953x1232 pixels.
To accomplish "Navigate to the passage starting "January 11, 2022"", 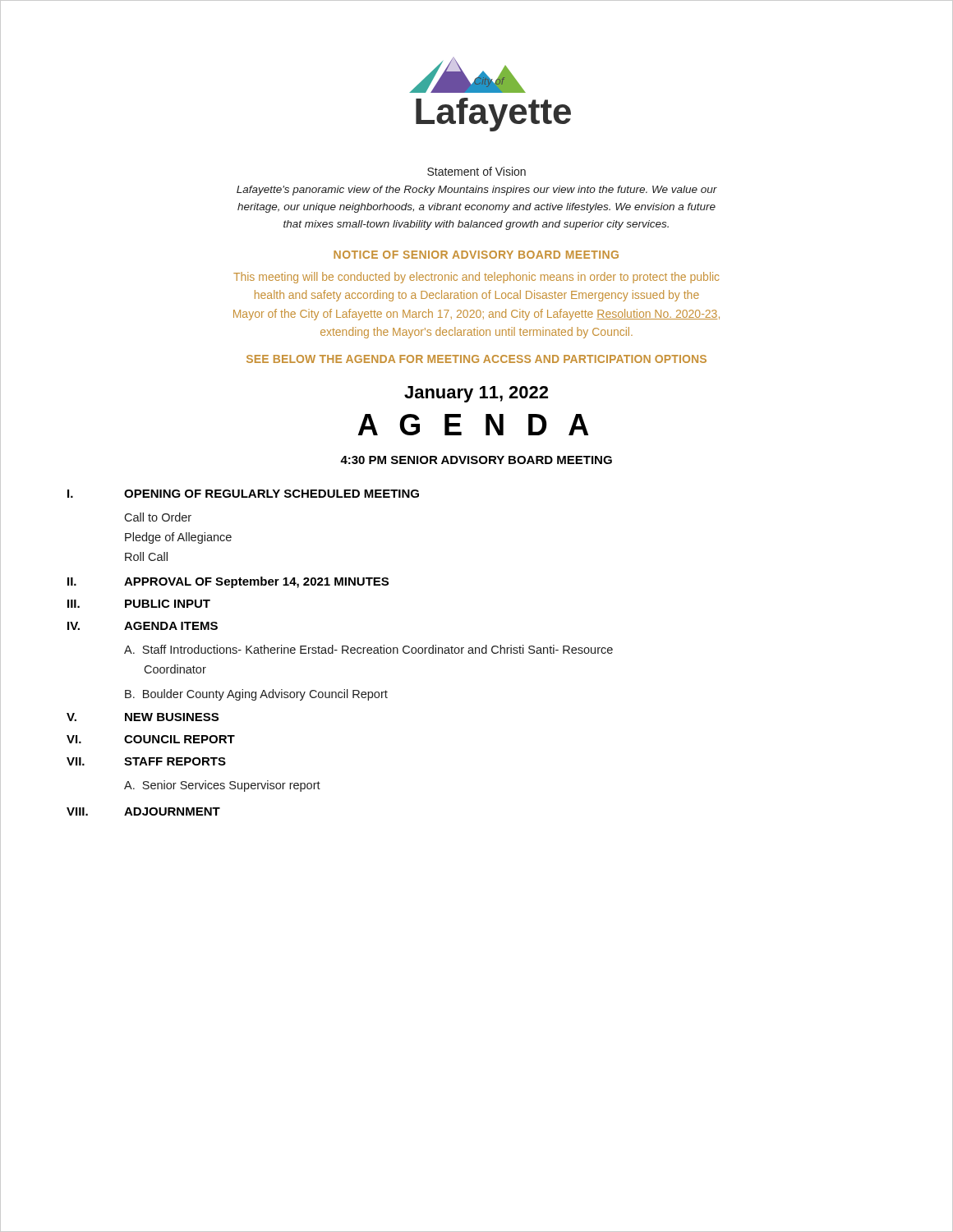I will (476, 392).
